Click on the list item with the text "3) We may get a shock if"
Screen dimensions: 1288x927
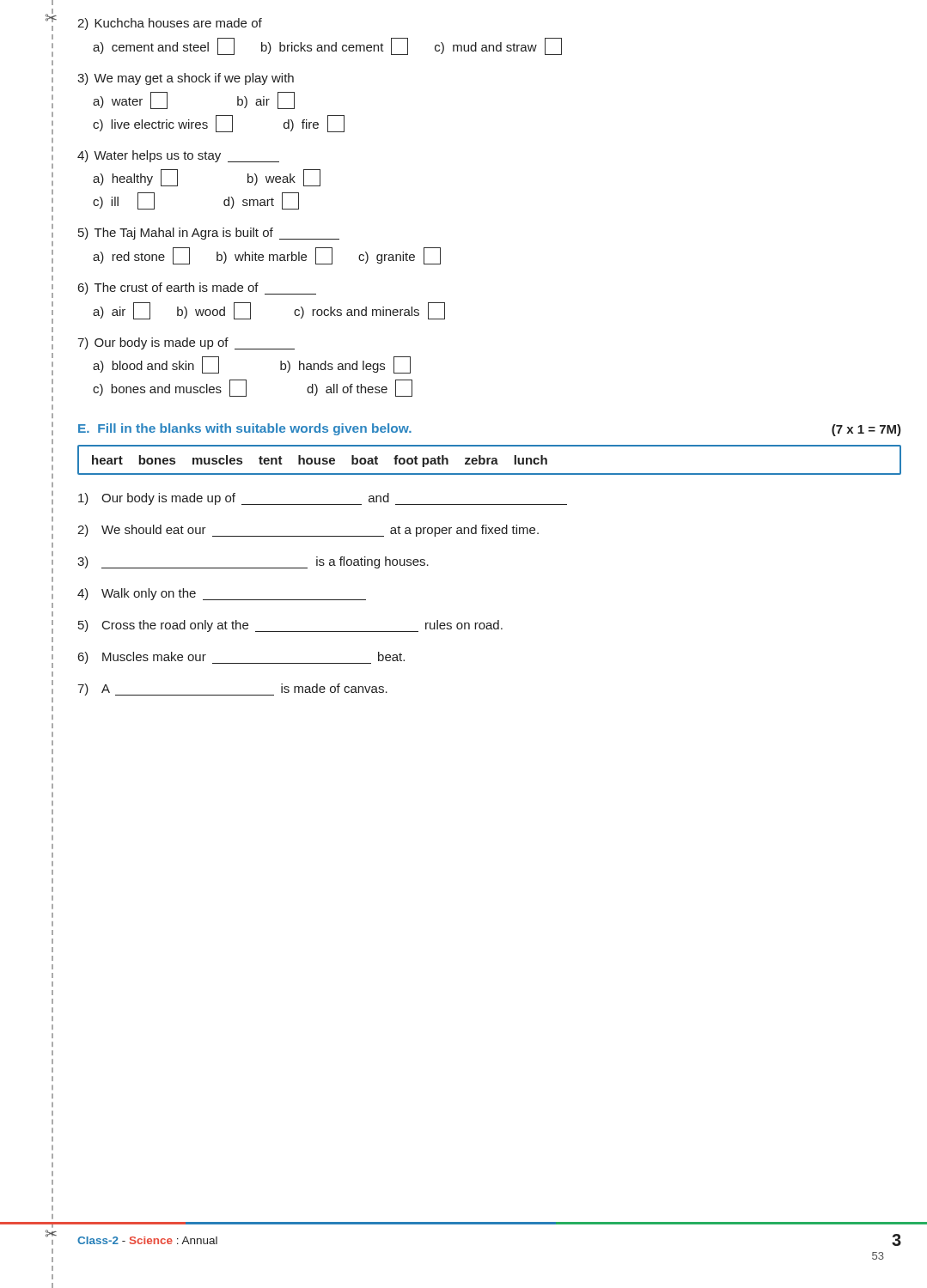[186, 79]
